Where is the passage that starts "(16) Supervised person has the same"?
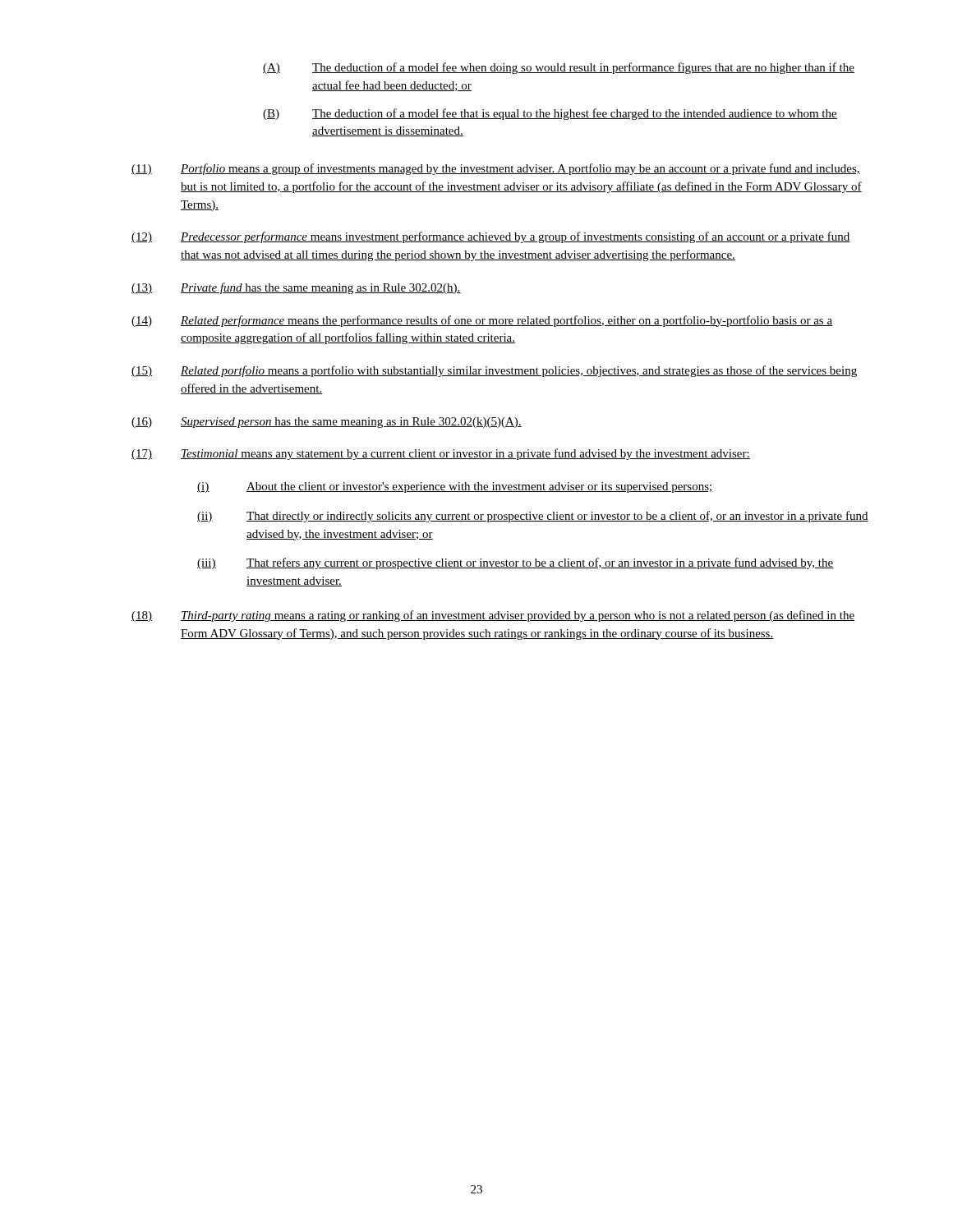953x1232 pixels. [501, 422]
